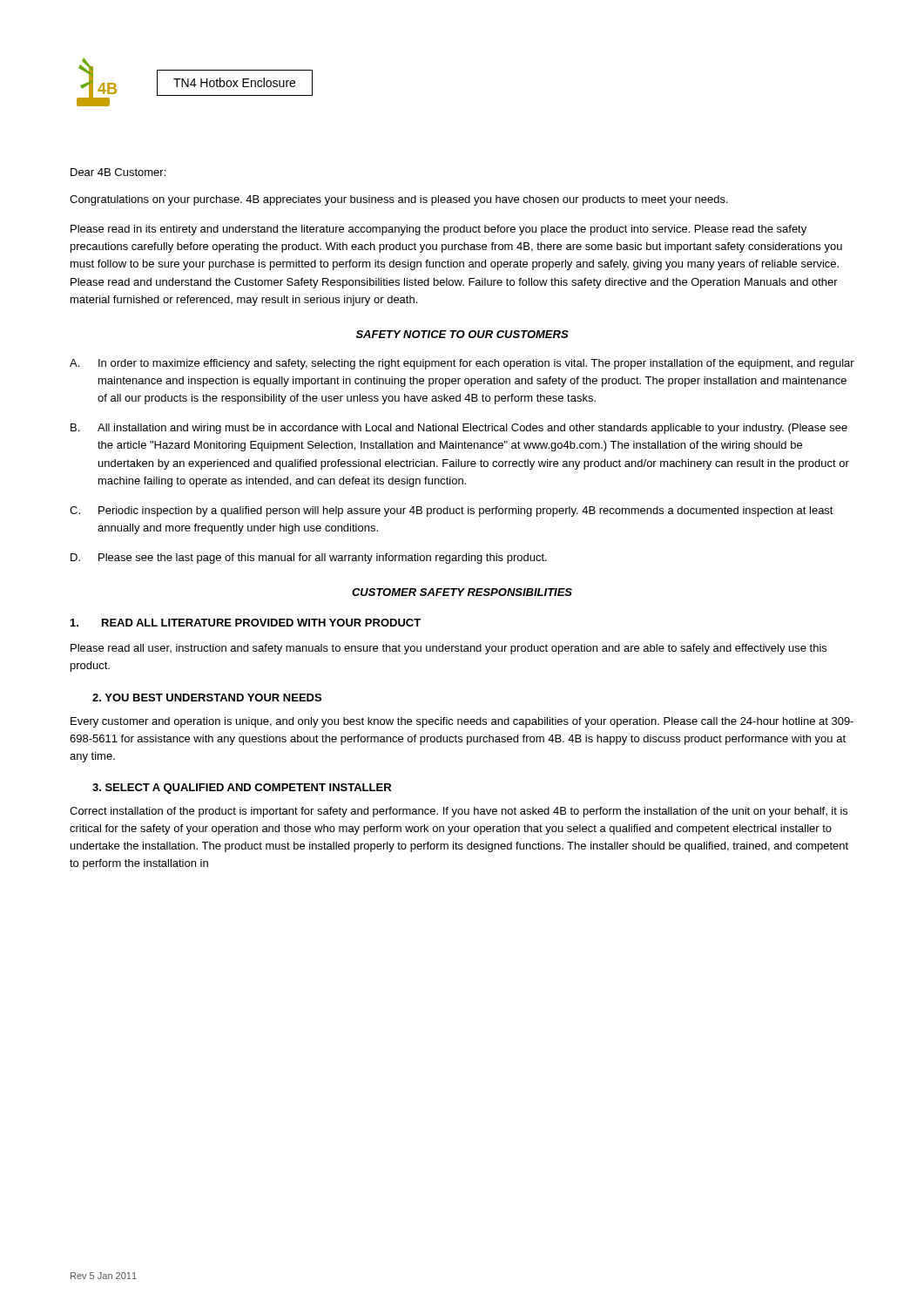Image resolution: width=924 pixels, height=1307 pixels.
Task: Find the text block containing "Every customer and"
Action: point(462,738)
